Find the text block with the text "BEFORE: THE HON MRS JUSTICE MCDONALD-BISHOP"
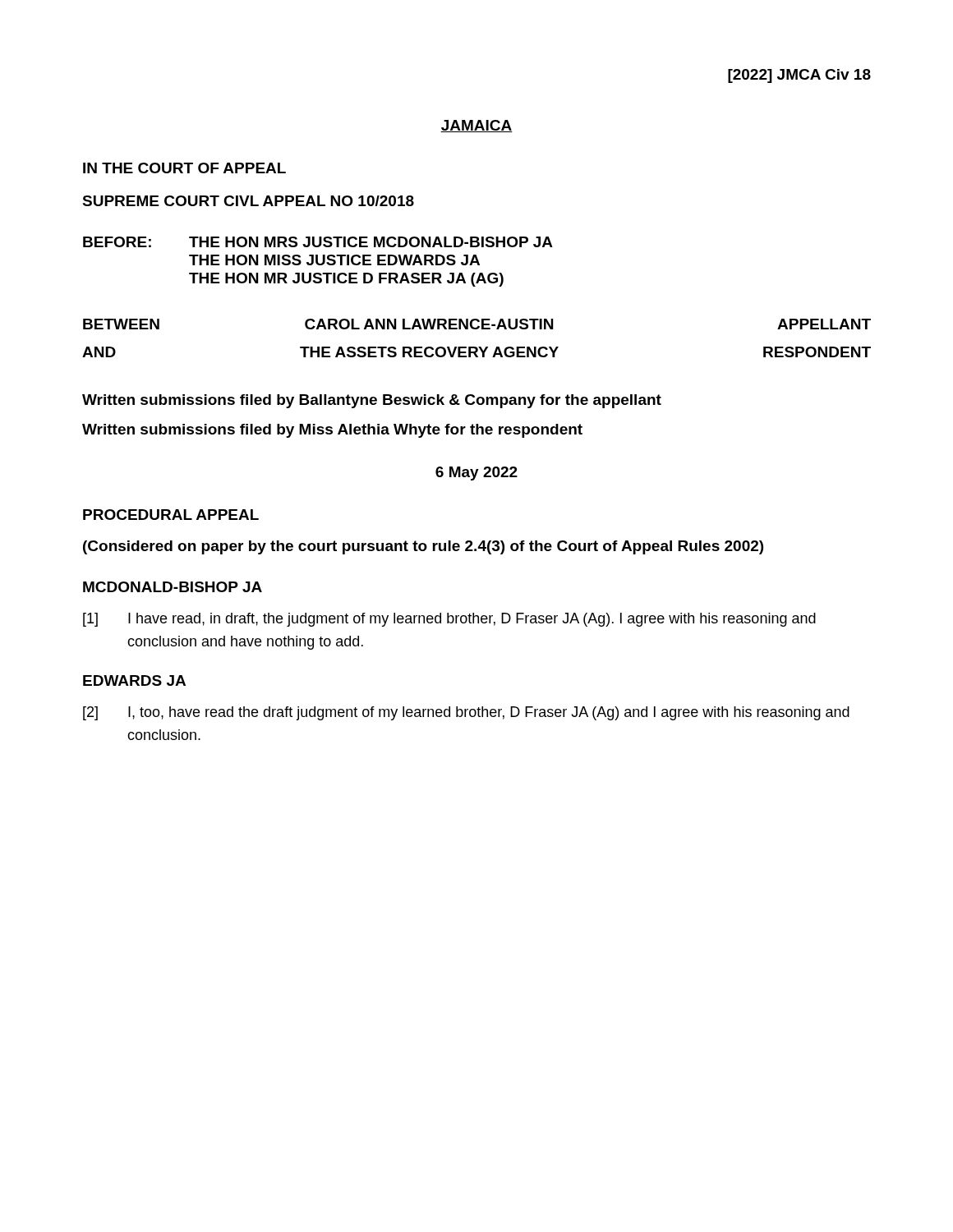This screenshot has width=953, height=1232. [x=318, y=260]
